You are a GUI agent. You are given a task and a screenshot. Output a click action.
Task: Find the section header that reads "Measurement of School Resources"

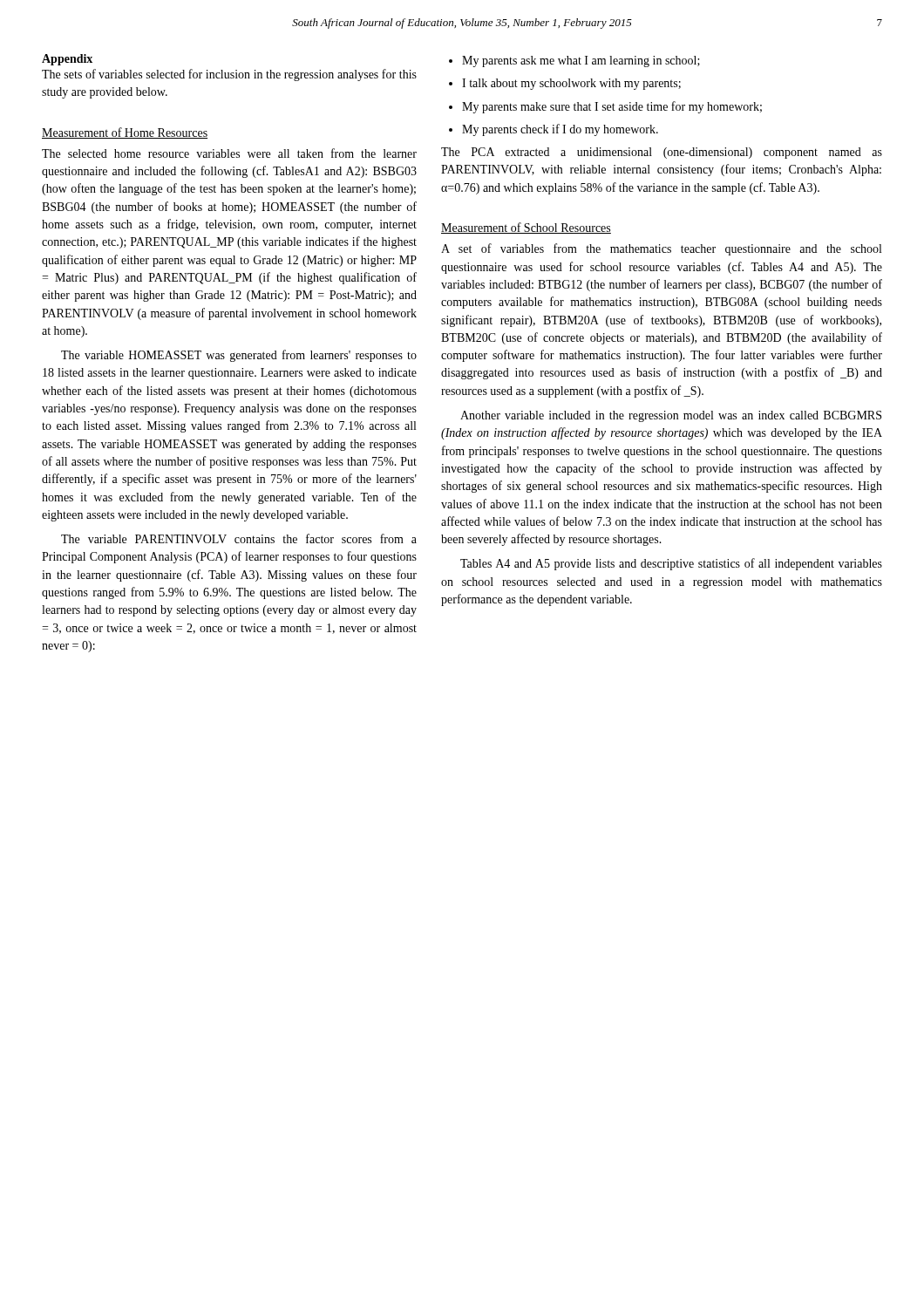pos(526,229)
